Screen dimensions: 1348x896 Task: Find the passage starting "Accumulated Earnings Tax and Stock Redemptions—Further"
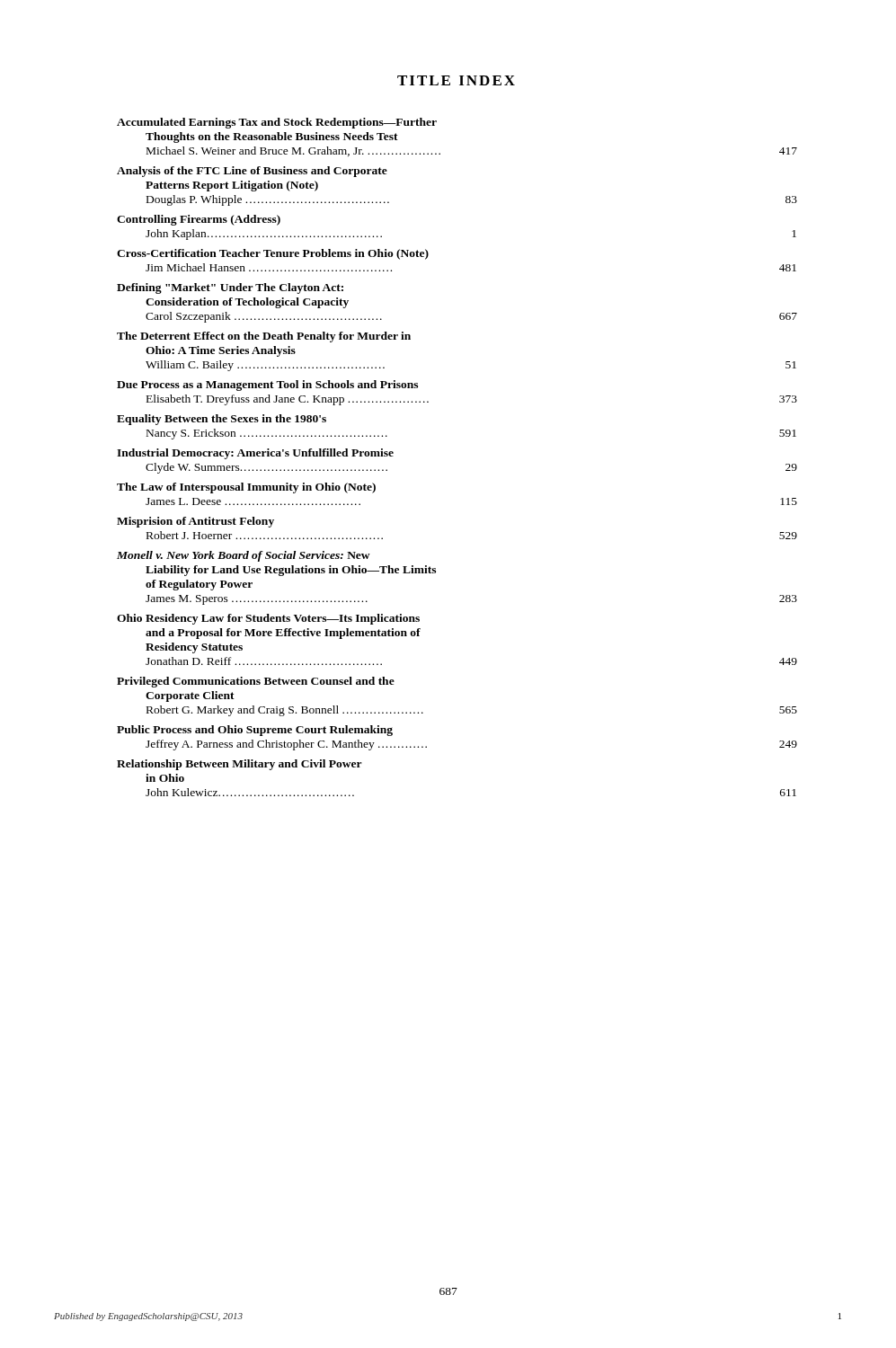(277, 123)
